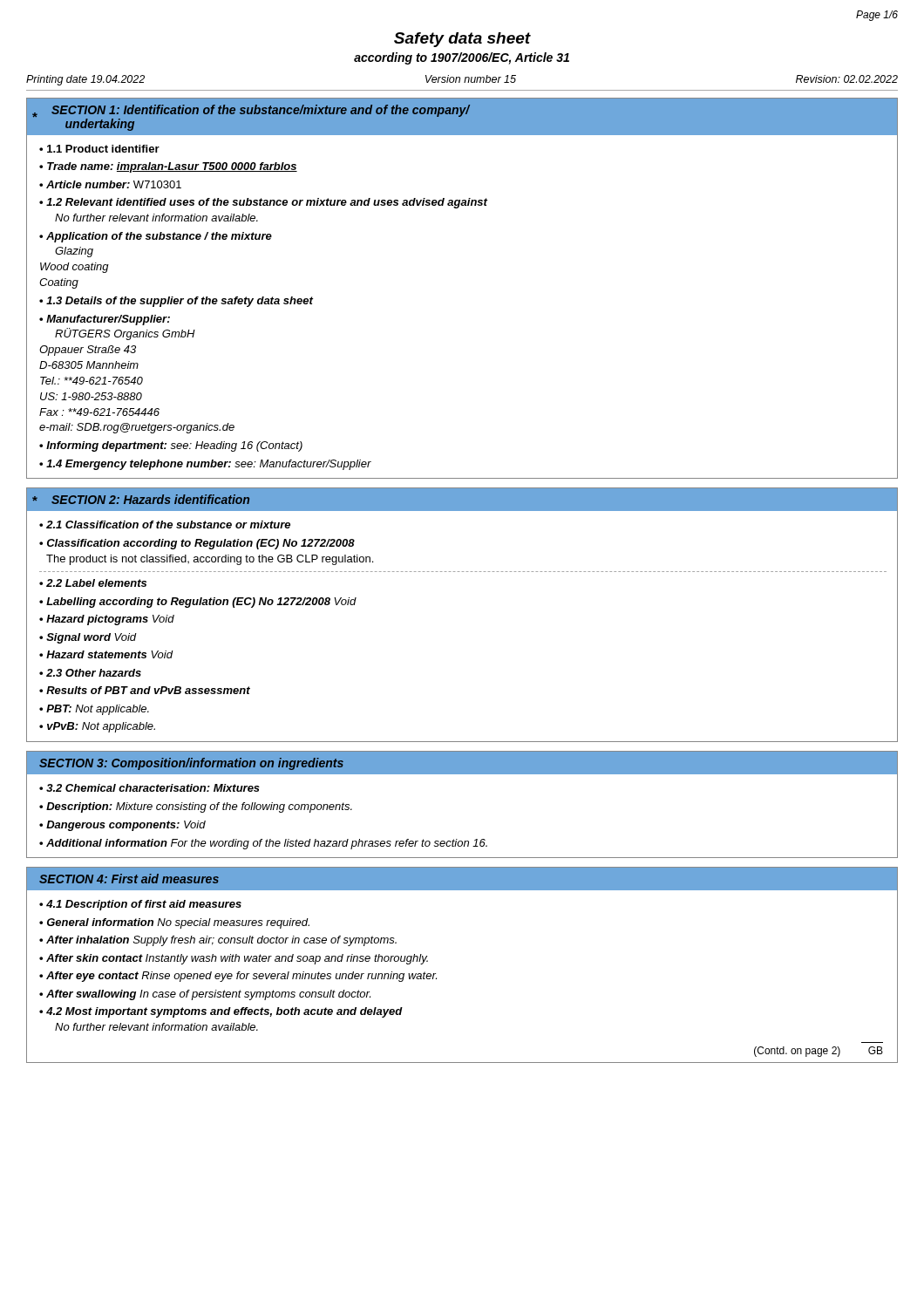924x1308 pixels.
Task: Find the list item that says "• 1.2 Relevant identified uses"
Action: click(263, 210)
